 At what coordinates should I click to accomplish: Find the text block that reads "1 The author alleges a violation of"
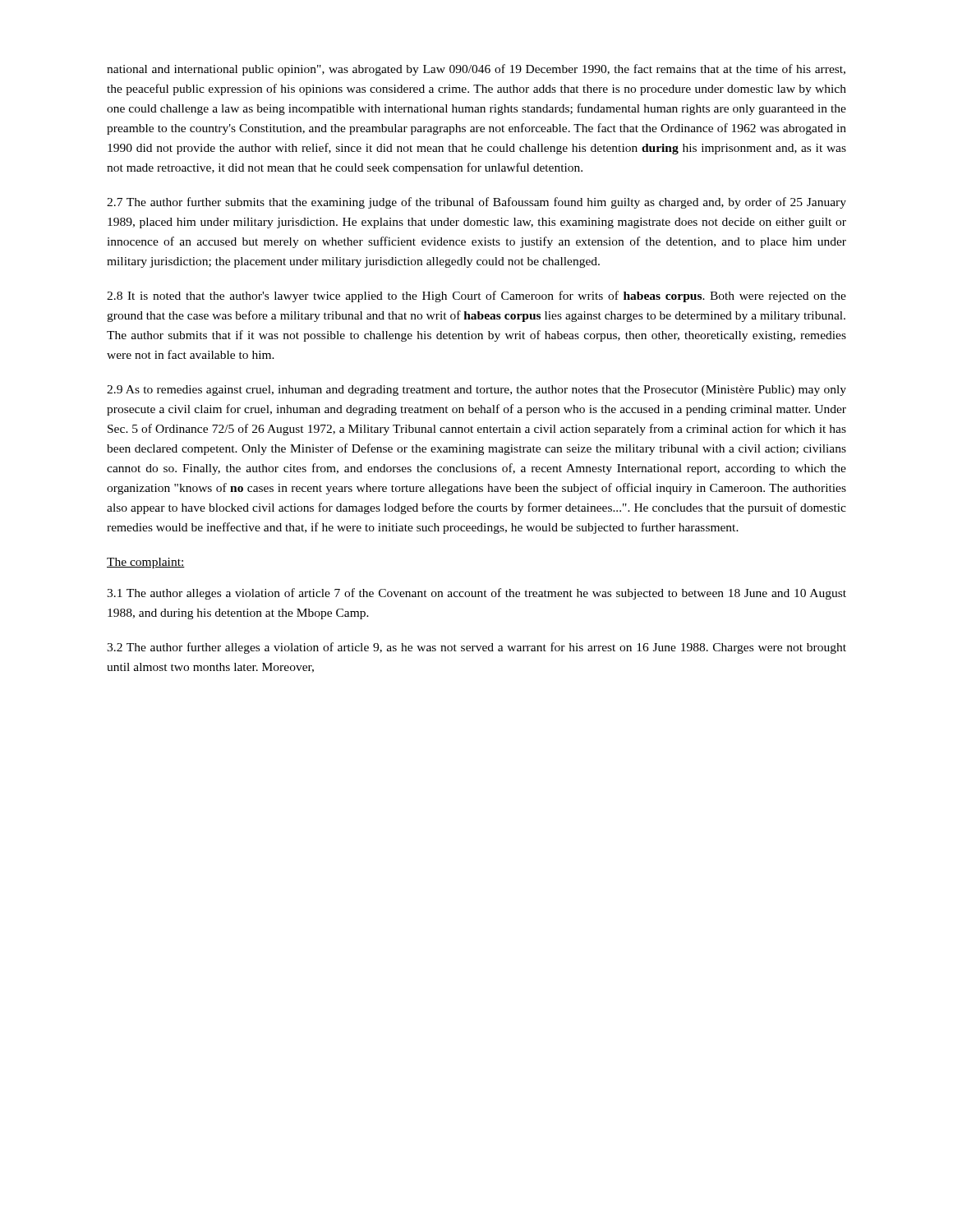pyautogui.click(x=476, y=603)
